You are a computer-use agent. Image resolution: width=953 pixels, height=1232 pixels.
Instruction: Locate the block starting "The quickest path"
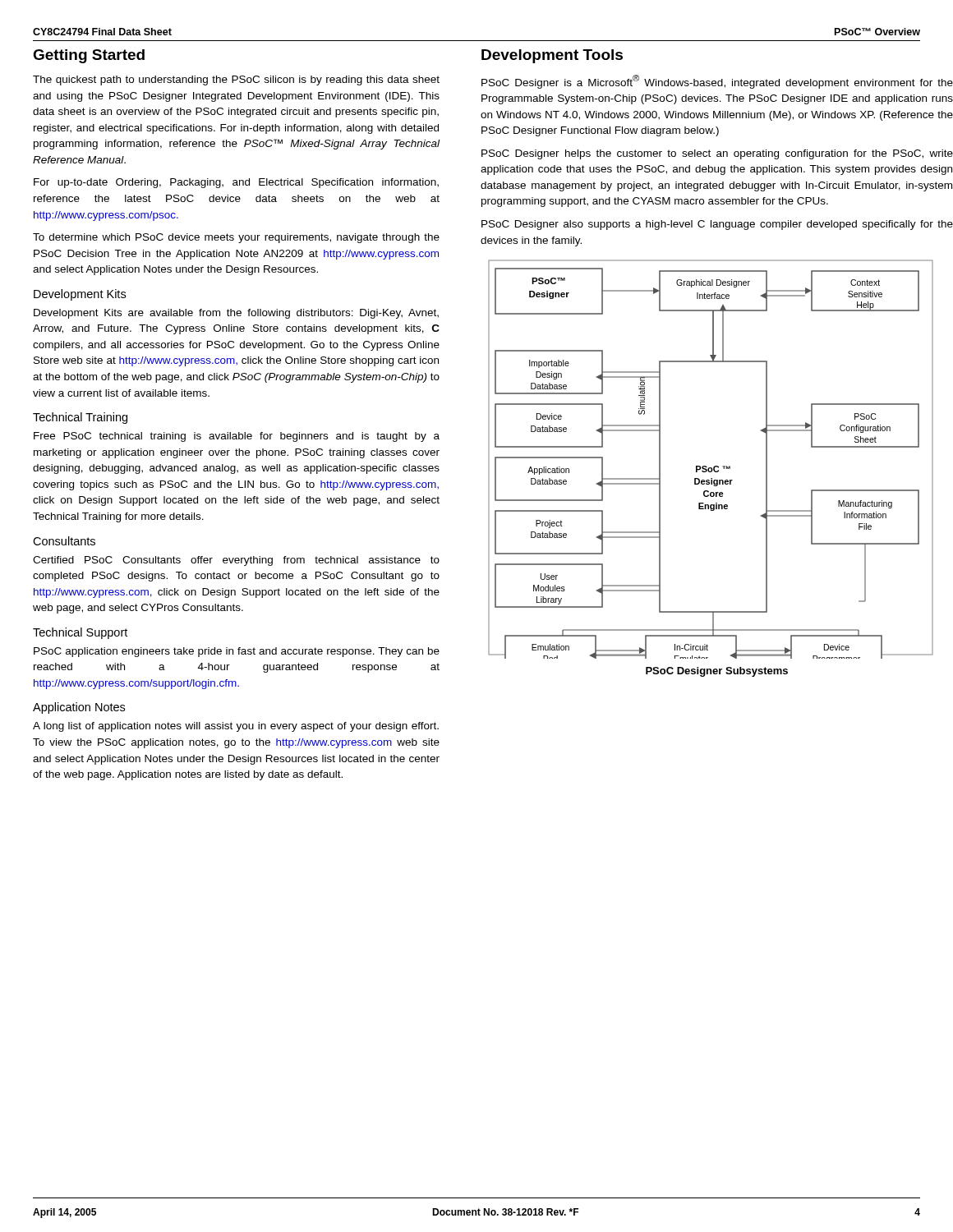[x=236, y=120]
